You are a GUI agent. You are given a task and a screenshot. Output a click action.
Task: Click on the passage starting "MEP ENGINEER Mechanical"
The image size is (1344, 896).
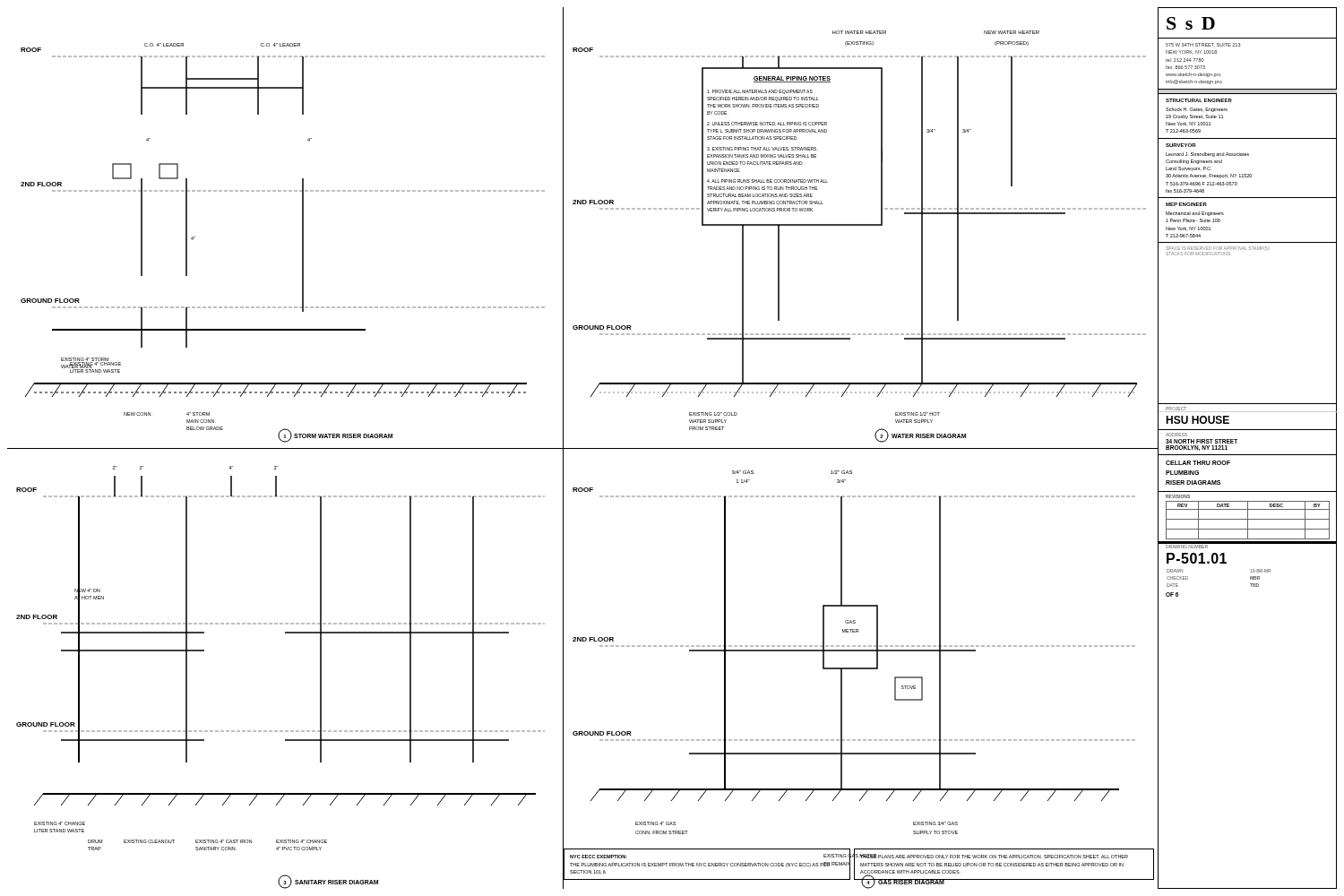[x=1186, y=204]
